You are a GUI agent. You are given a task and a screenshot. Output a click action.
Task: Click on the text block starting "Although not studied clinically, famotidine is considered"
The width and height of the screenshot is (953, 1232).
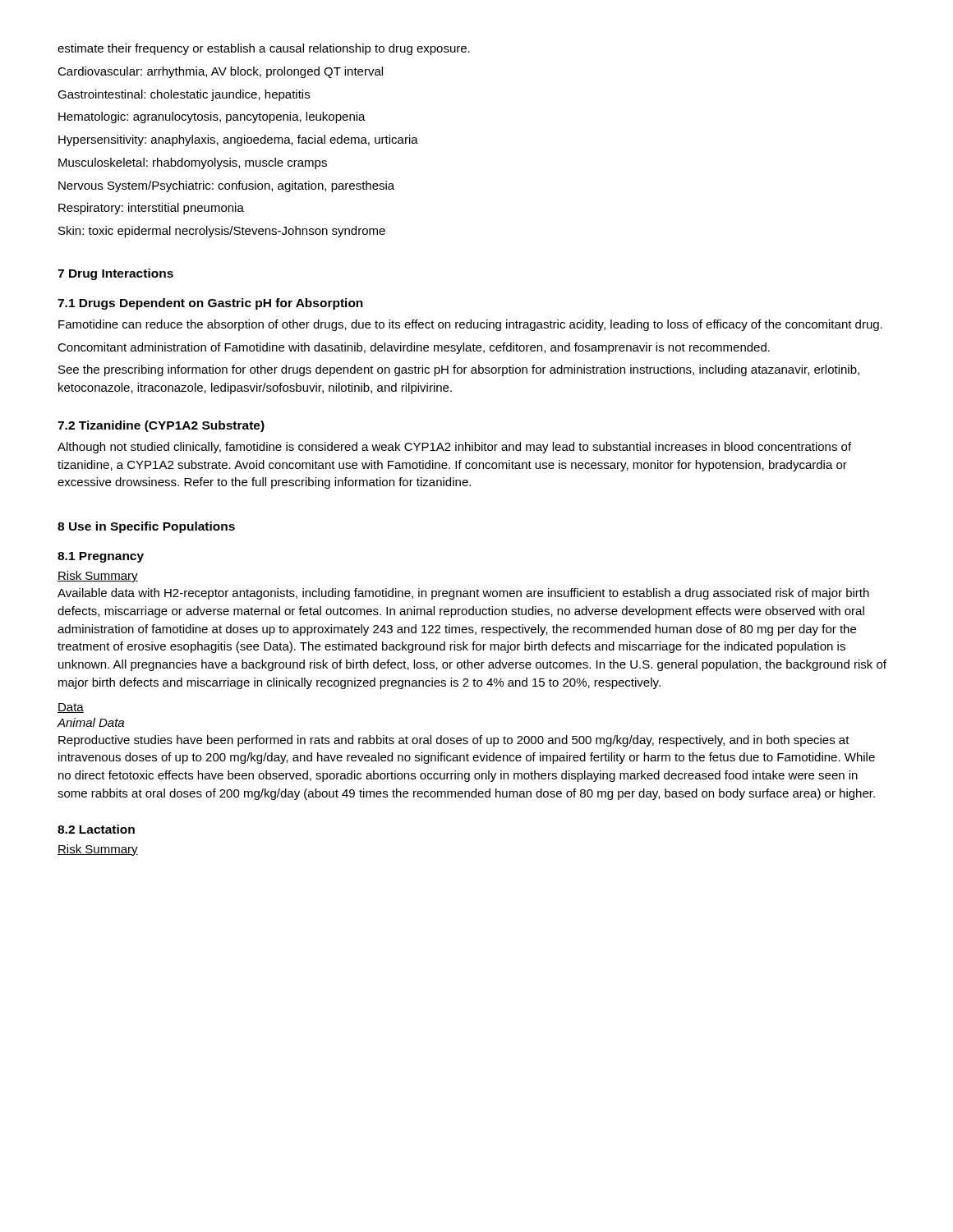[472, 464]
